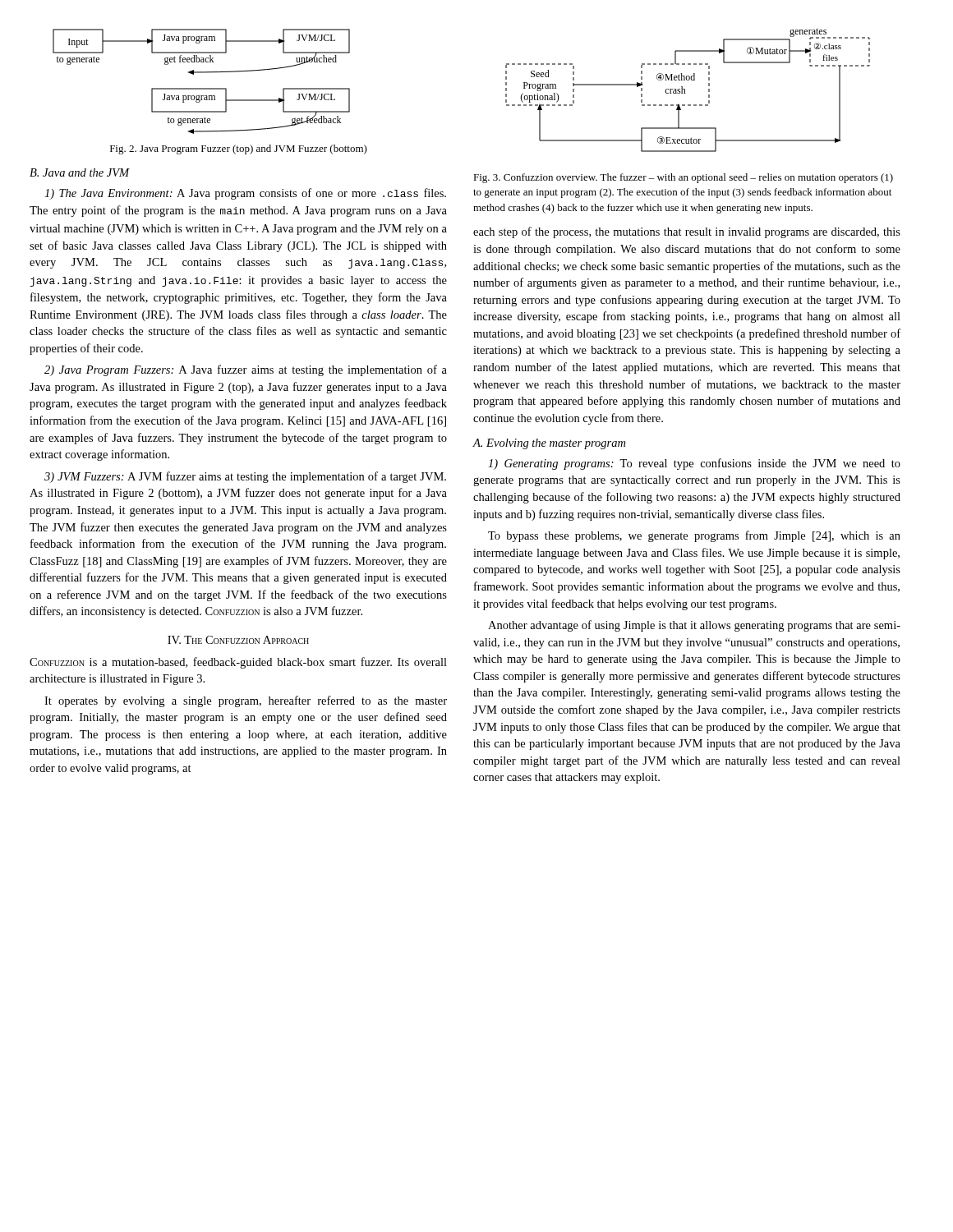This screenshot has width=953, height=1232.
Task: Navigate to the element starting "2) Java Program Fuzzers: A Java"
Action: pyautogui.click(x=238, y=412)
